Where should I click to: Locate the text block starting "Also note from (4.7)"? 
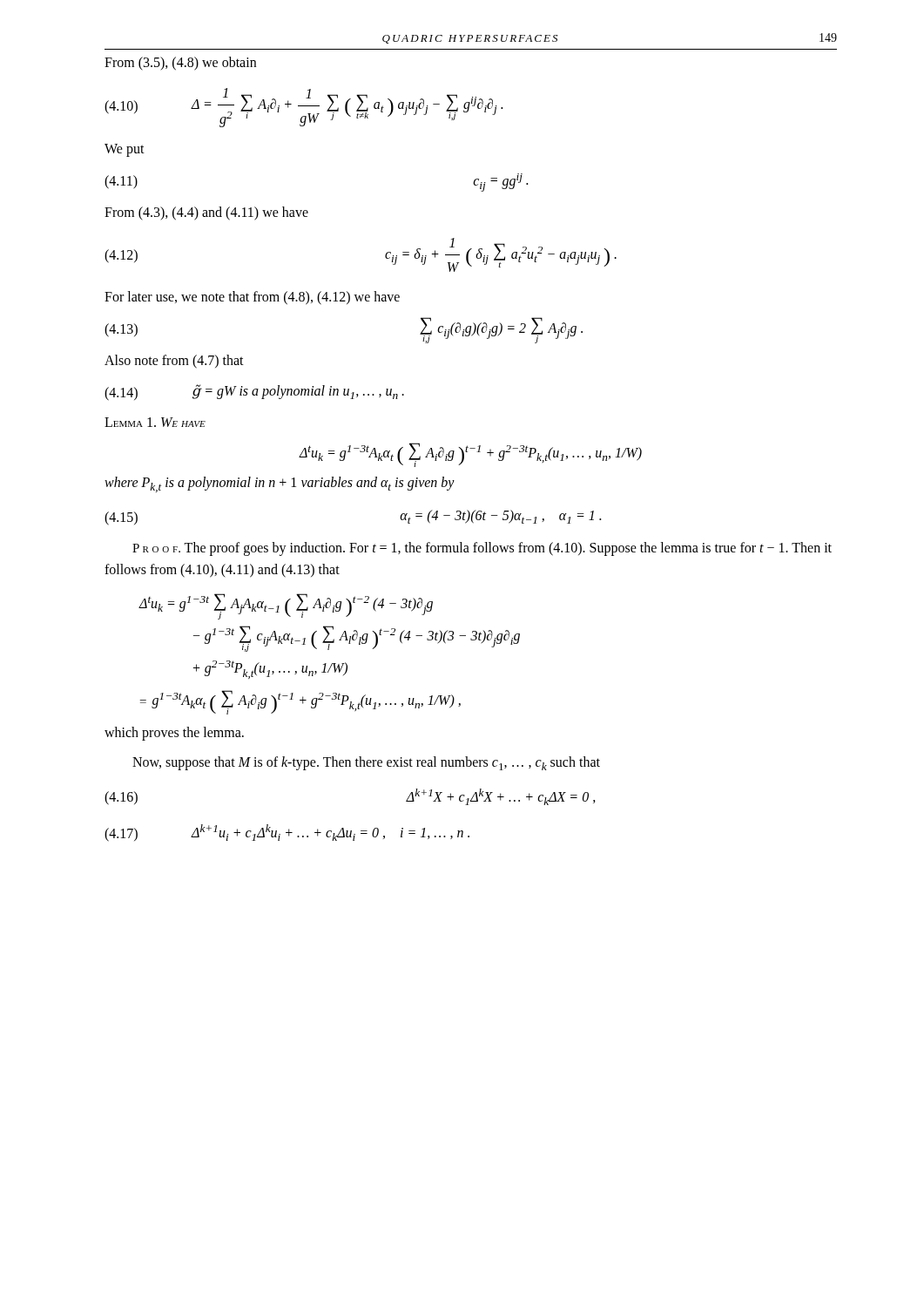pyautogui.click(x=174, y=361)
